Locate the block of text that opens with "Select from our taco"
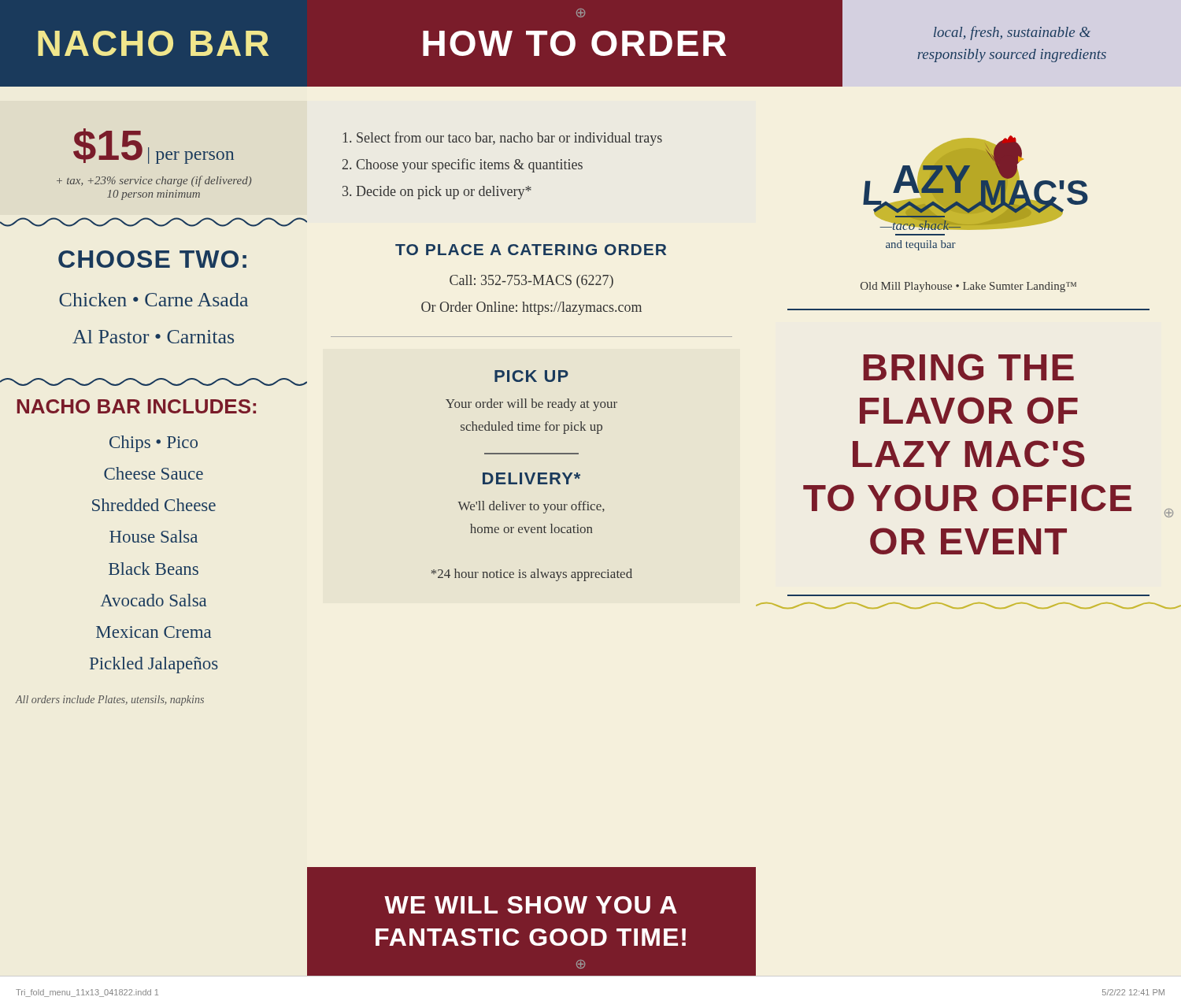This screenshot has width=1181, height=1008. [509, 138]
